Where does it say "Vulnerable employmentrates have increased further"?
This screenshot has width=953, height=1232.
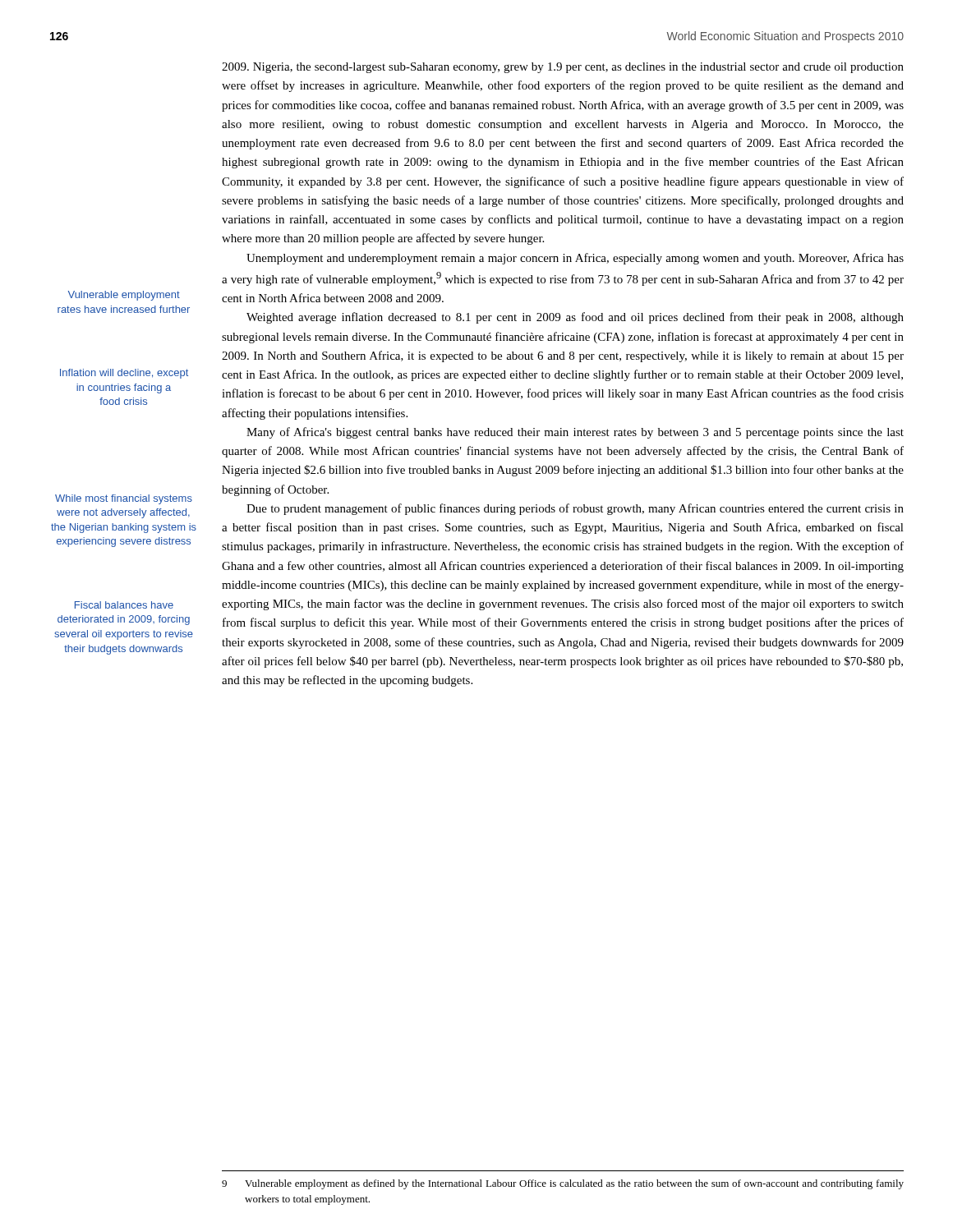click(x=124, y=302)
